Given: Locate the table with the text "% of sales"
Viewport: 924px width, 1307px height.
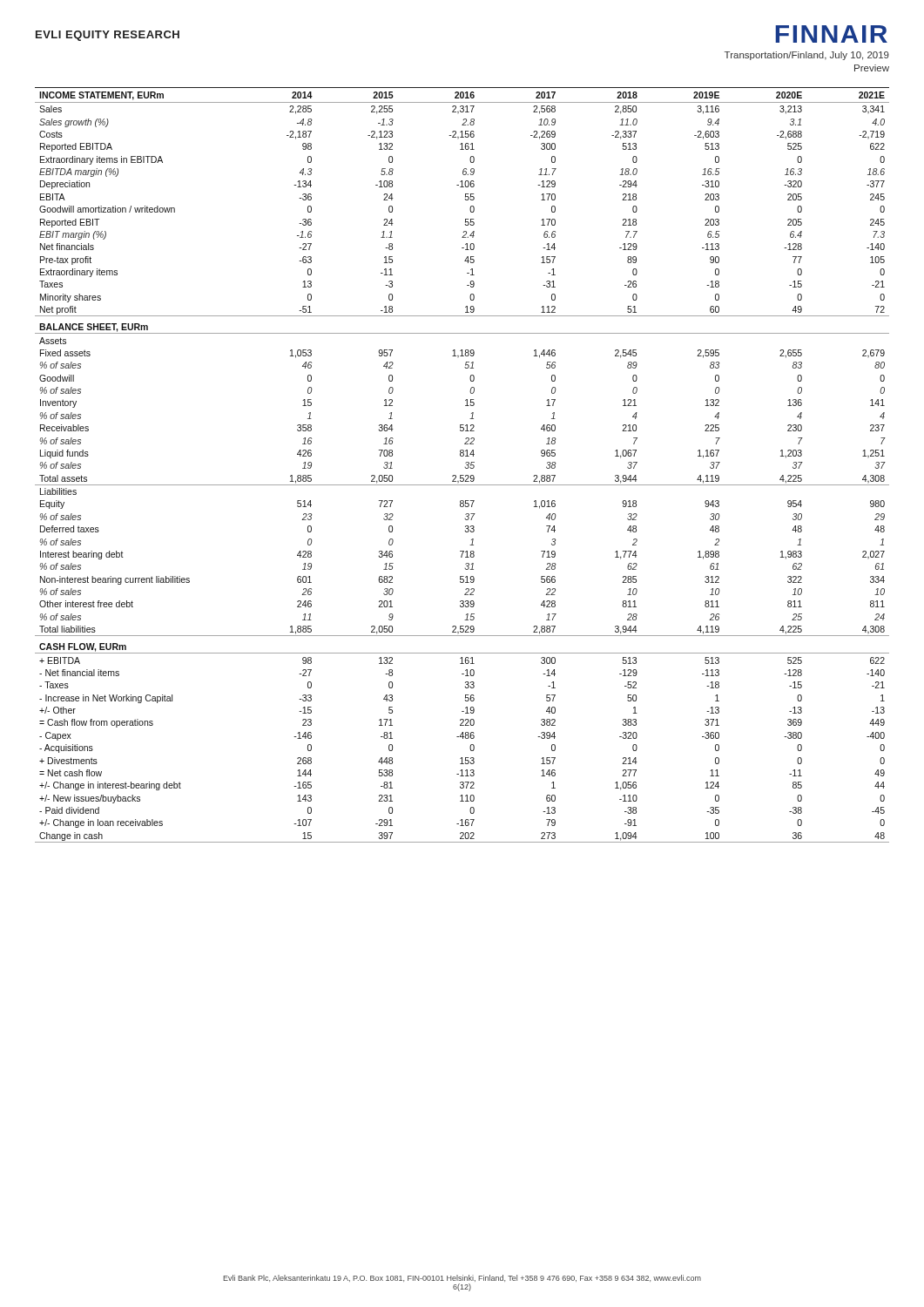Looking at the screenshot, I should tap(462, 465).
